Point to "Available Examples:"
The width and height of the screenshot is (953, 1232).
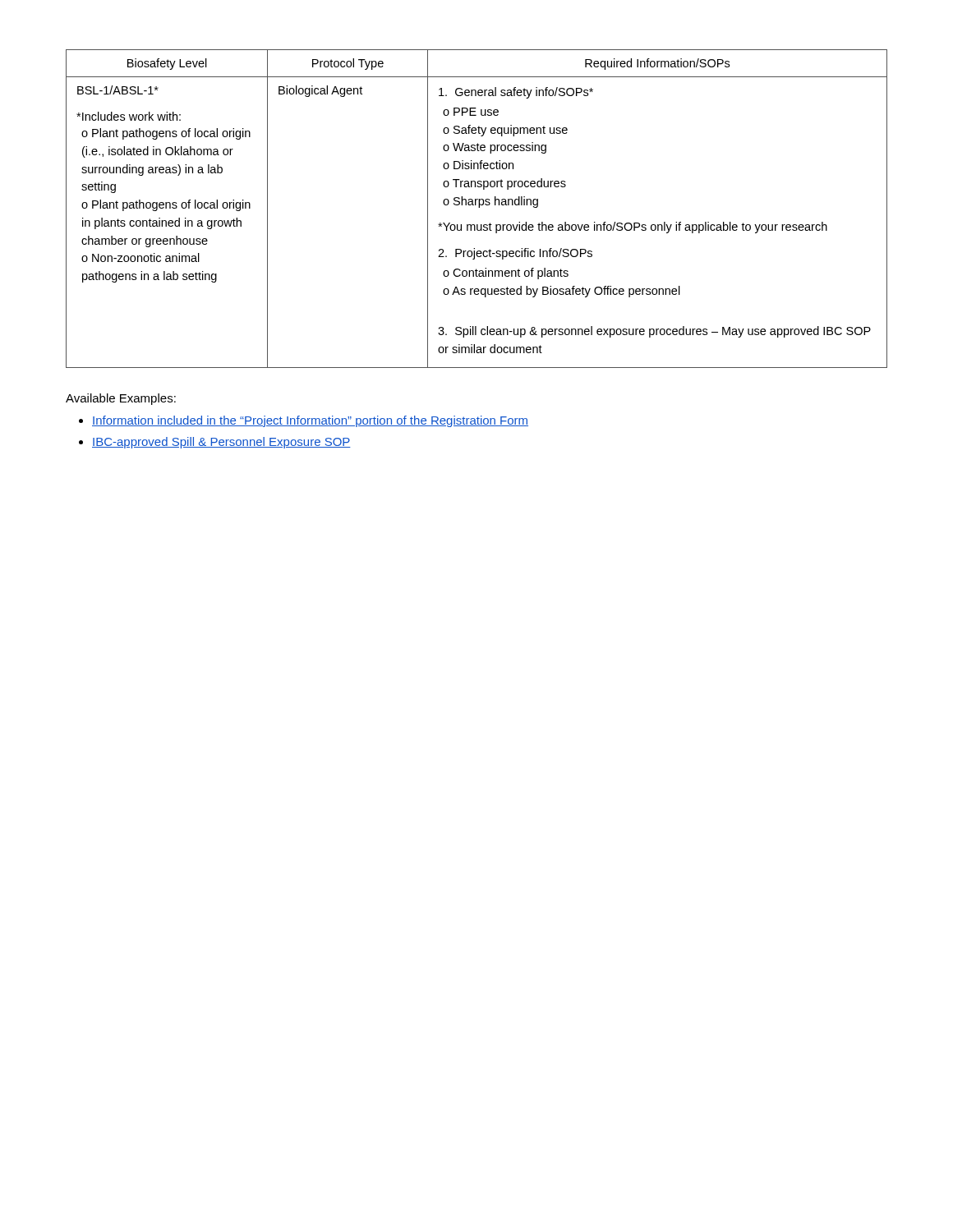pos(121,398)
